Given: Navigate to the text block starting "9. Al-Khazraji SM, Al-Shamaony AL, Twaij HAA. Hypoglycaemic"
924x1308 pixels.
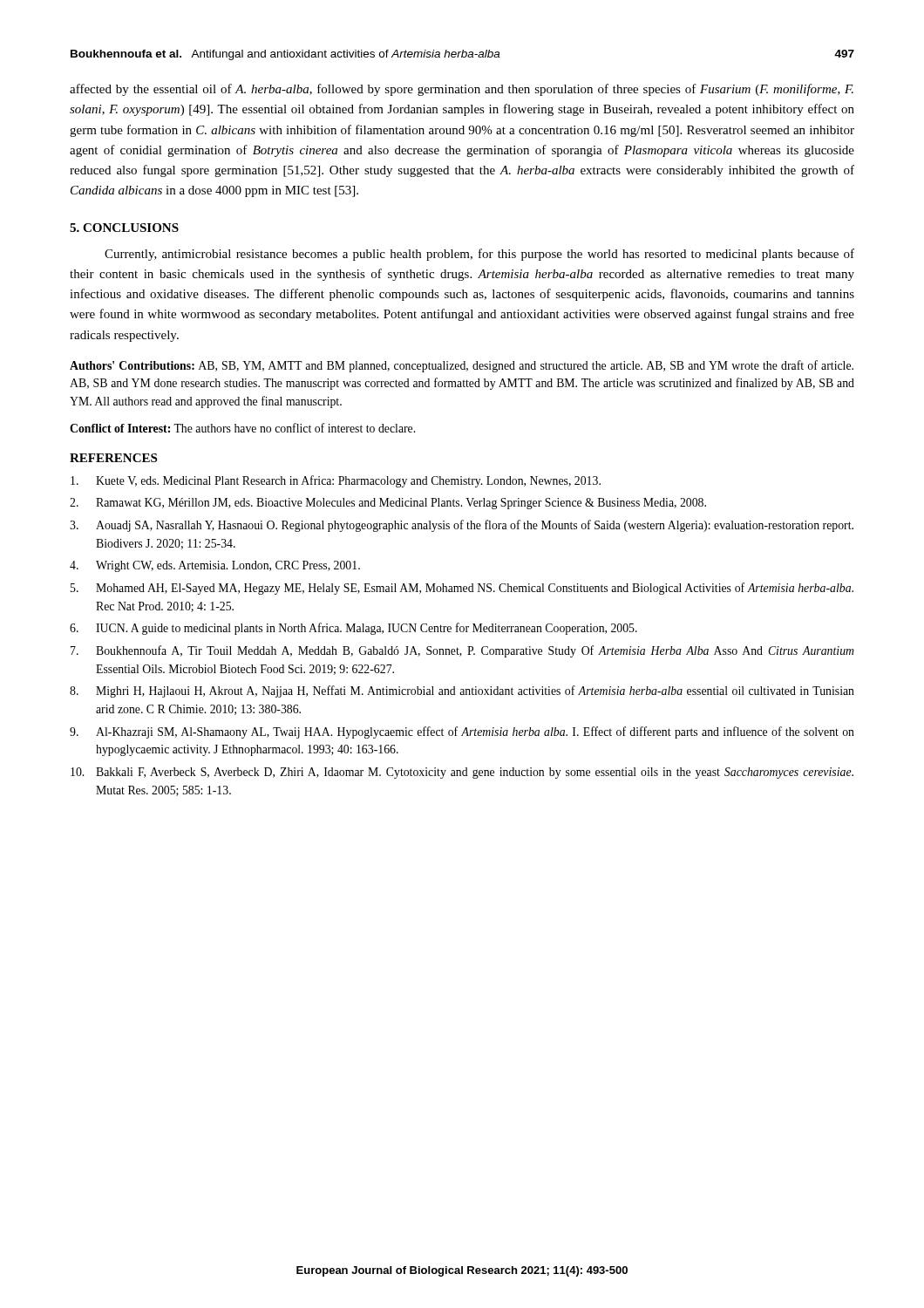Looking at the screenshot, I should tap(462, 742).
